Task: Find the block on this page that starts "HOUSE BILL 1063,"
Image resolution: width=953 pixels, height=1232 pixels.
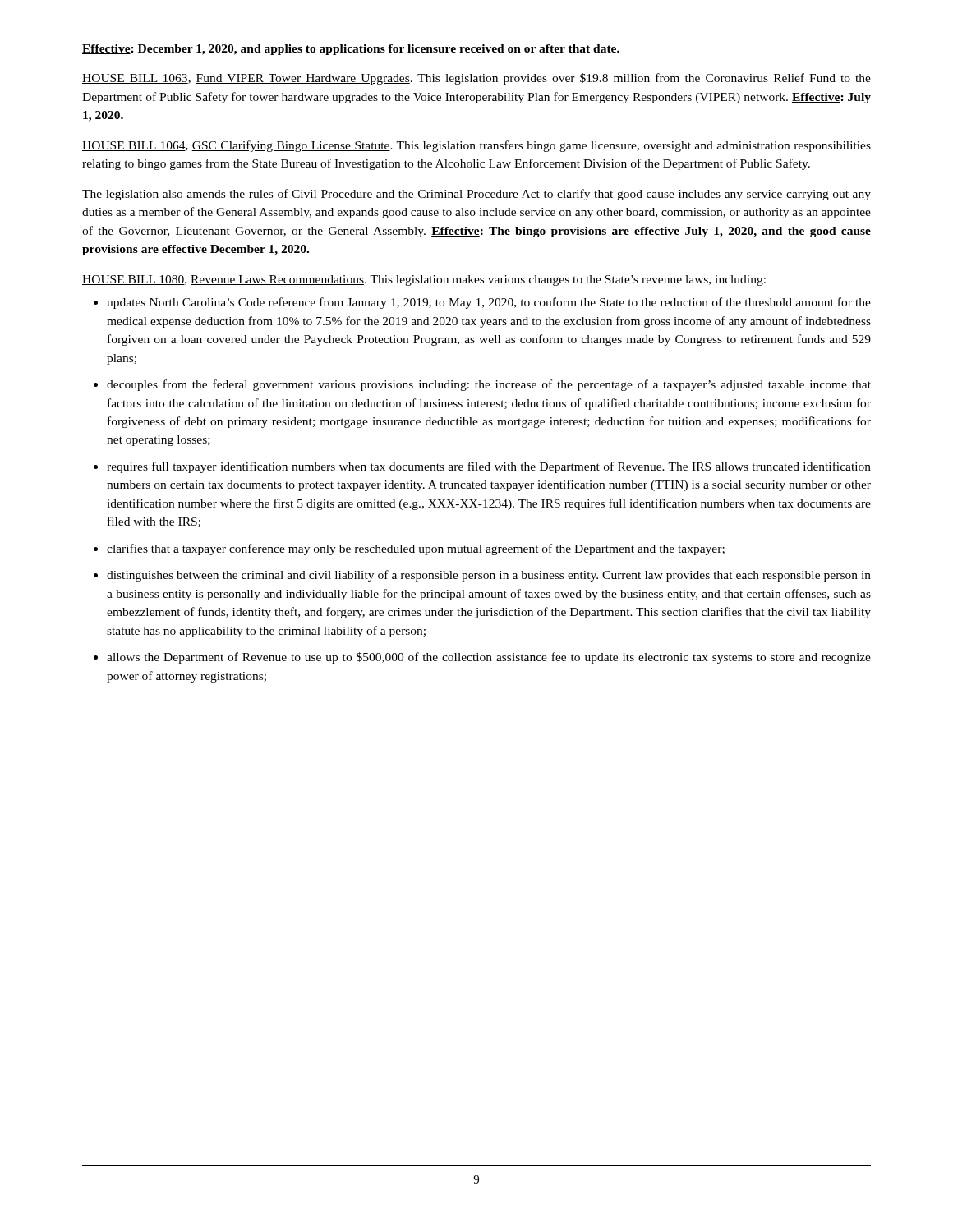Action: click(476, 96)
